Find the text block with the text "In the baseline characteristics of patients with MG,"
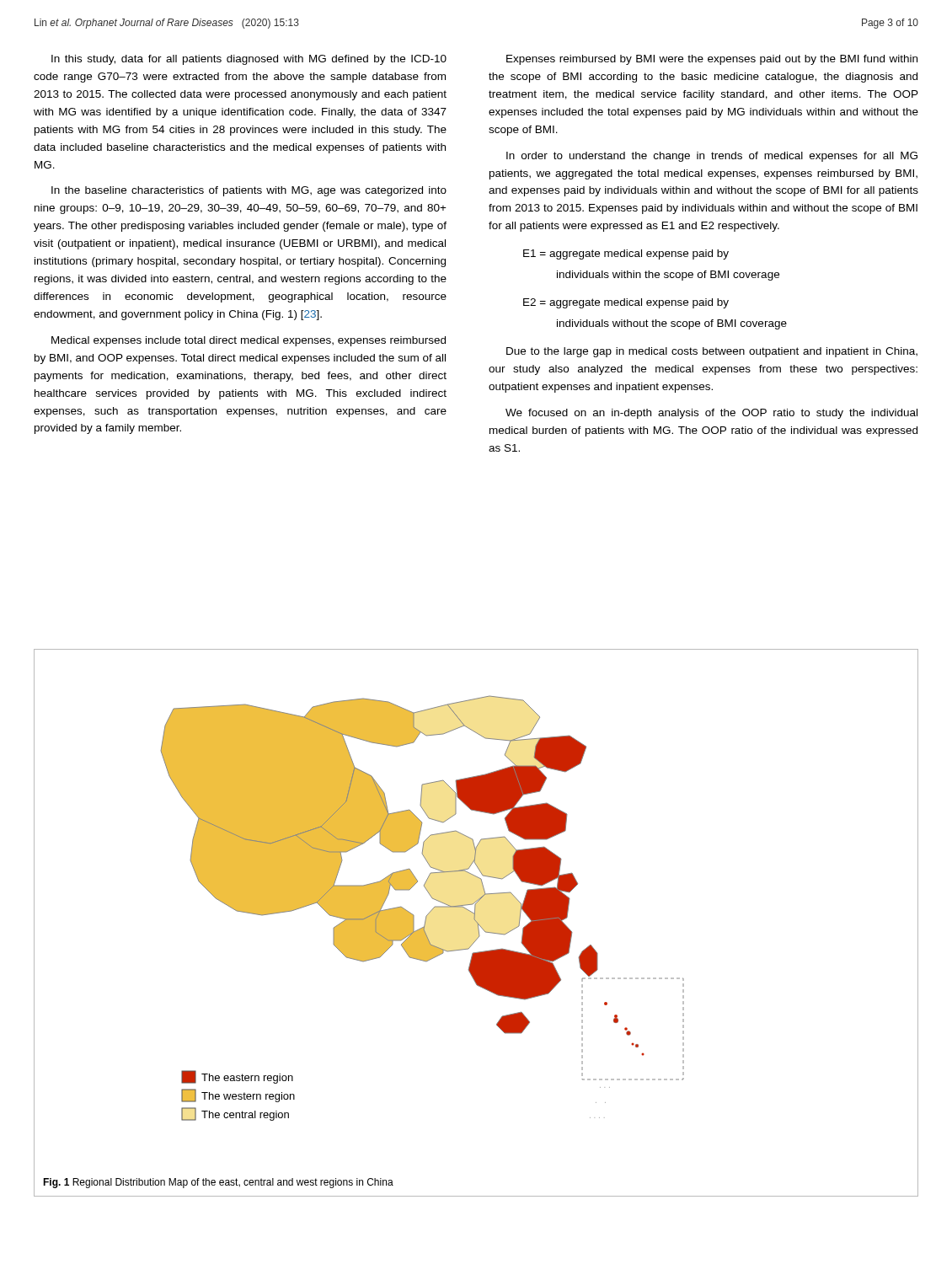 240,253
